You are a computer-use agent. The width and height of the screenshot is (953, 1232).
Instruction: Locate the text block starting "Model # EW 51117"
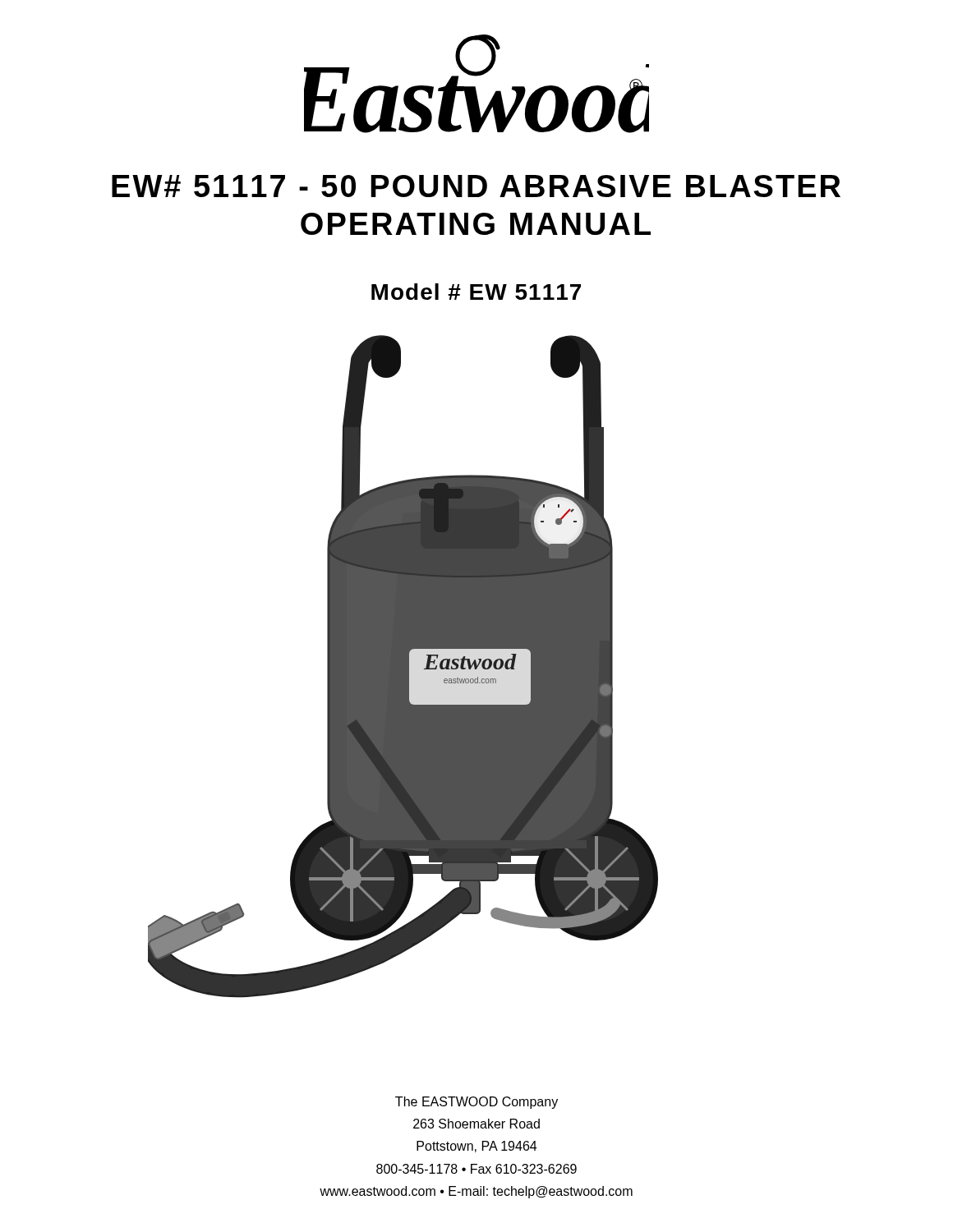[476, 292]
